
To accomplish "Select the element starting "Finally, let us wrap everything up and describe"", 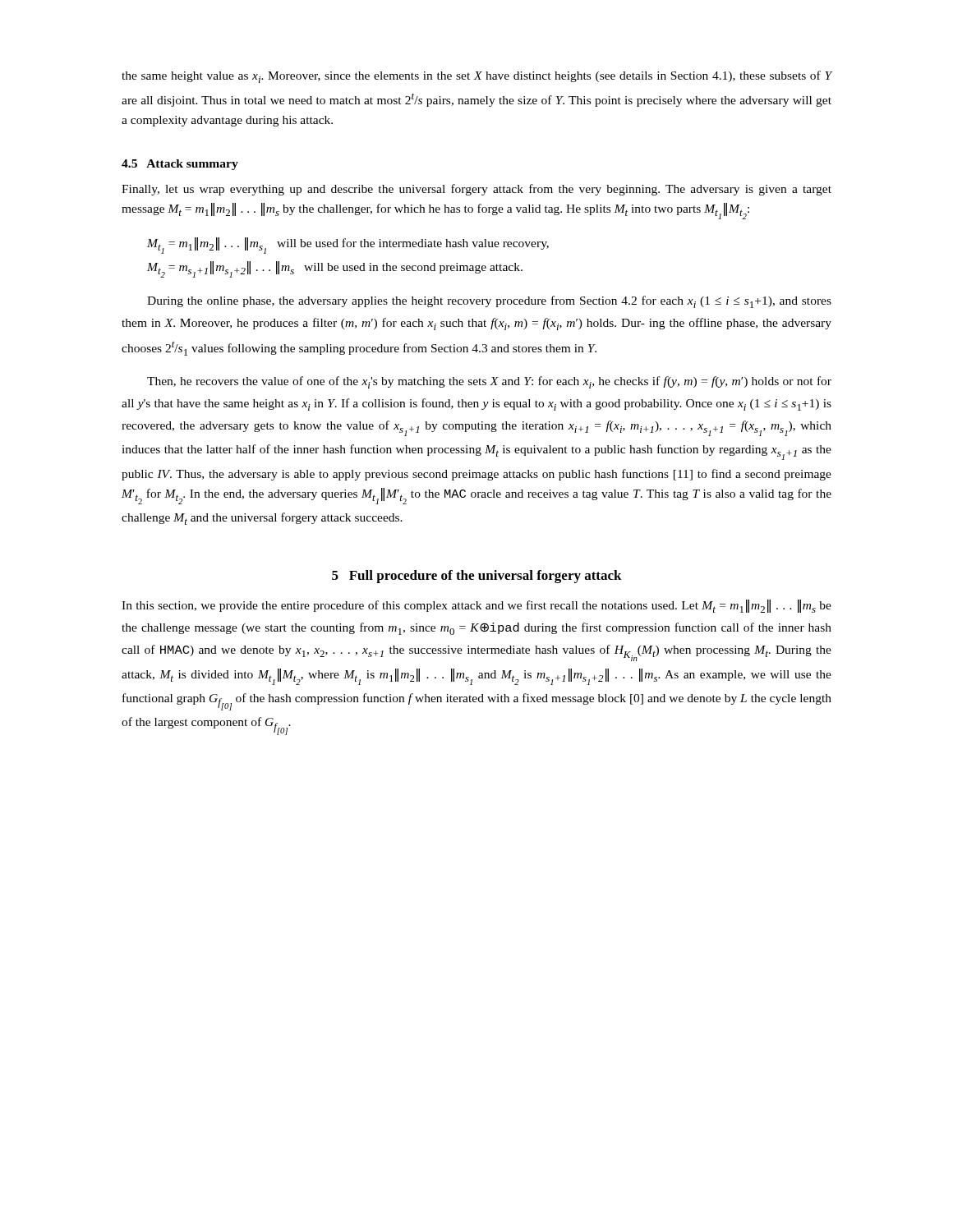I will (x=476, y=201).
